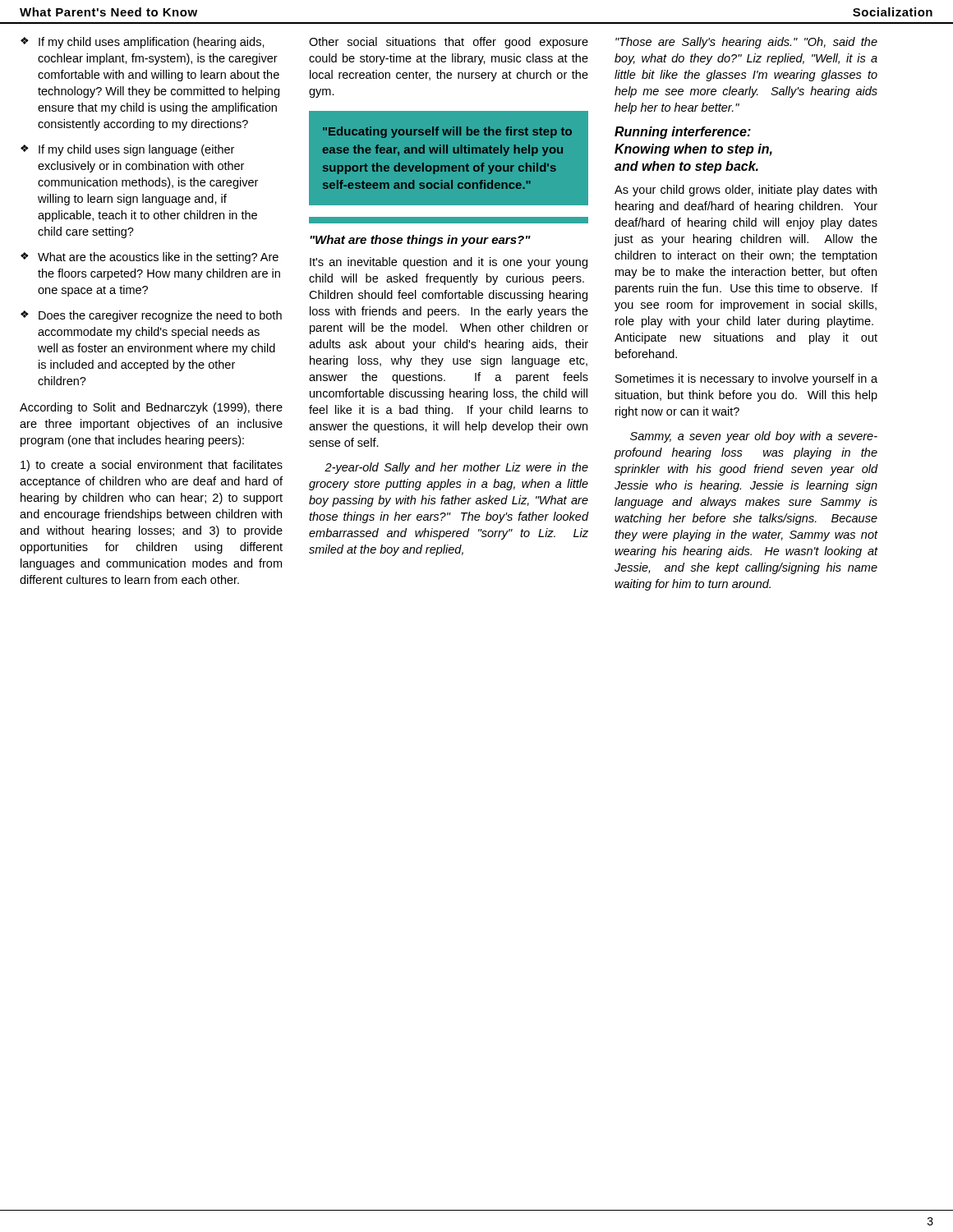The height and width of the screenshot is (1232, 953).
Task: Where is the passage that starts "If my child uses amplification (hearing"?
Action: pos(159,83)
